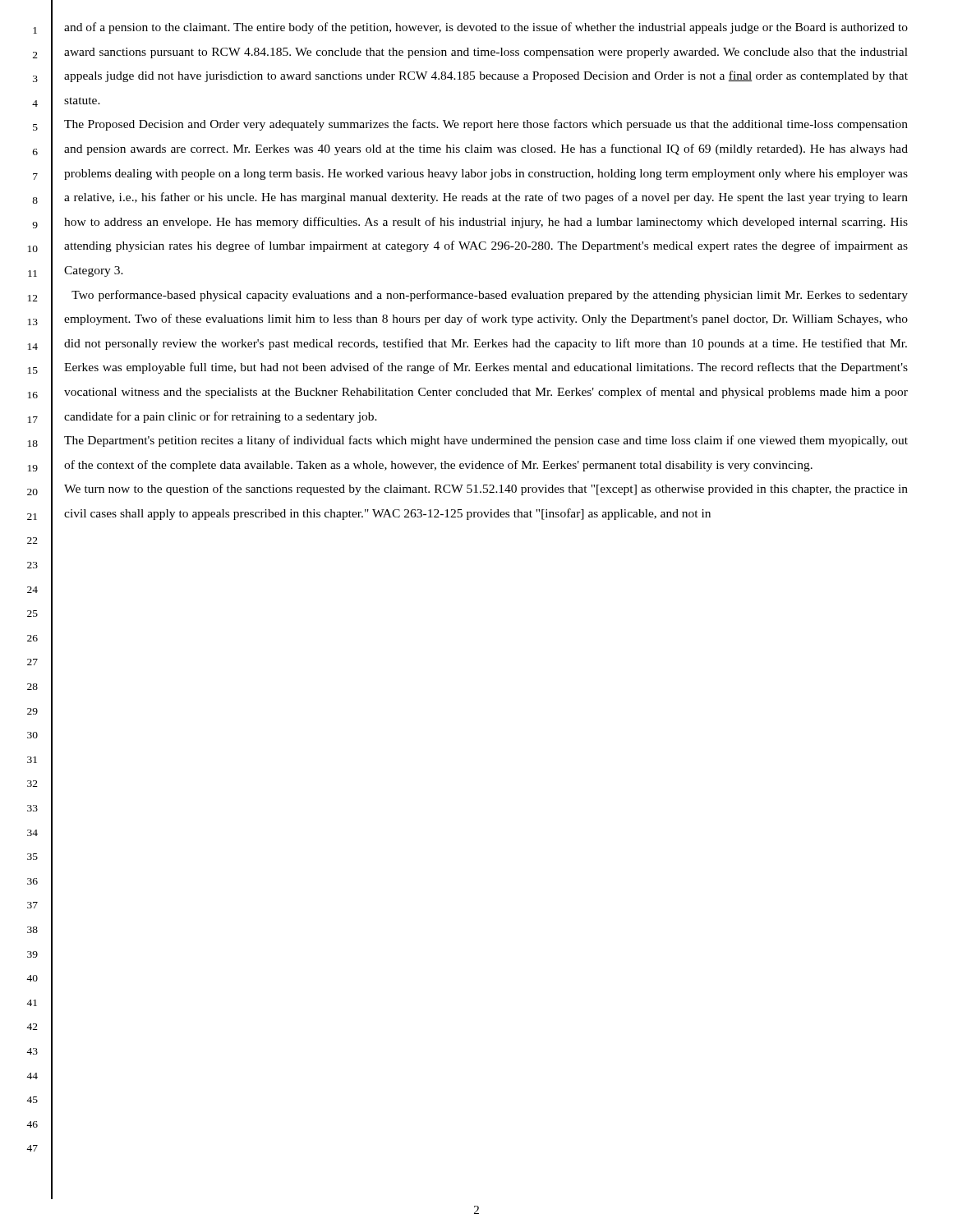Select the block starting "and of a pension to"
Viewport: 953px width, 1232px height.
coord(486,28)
